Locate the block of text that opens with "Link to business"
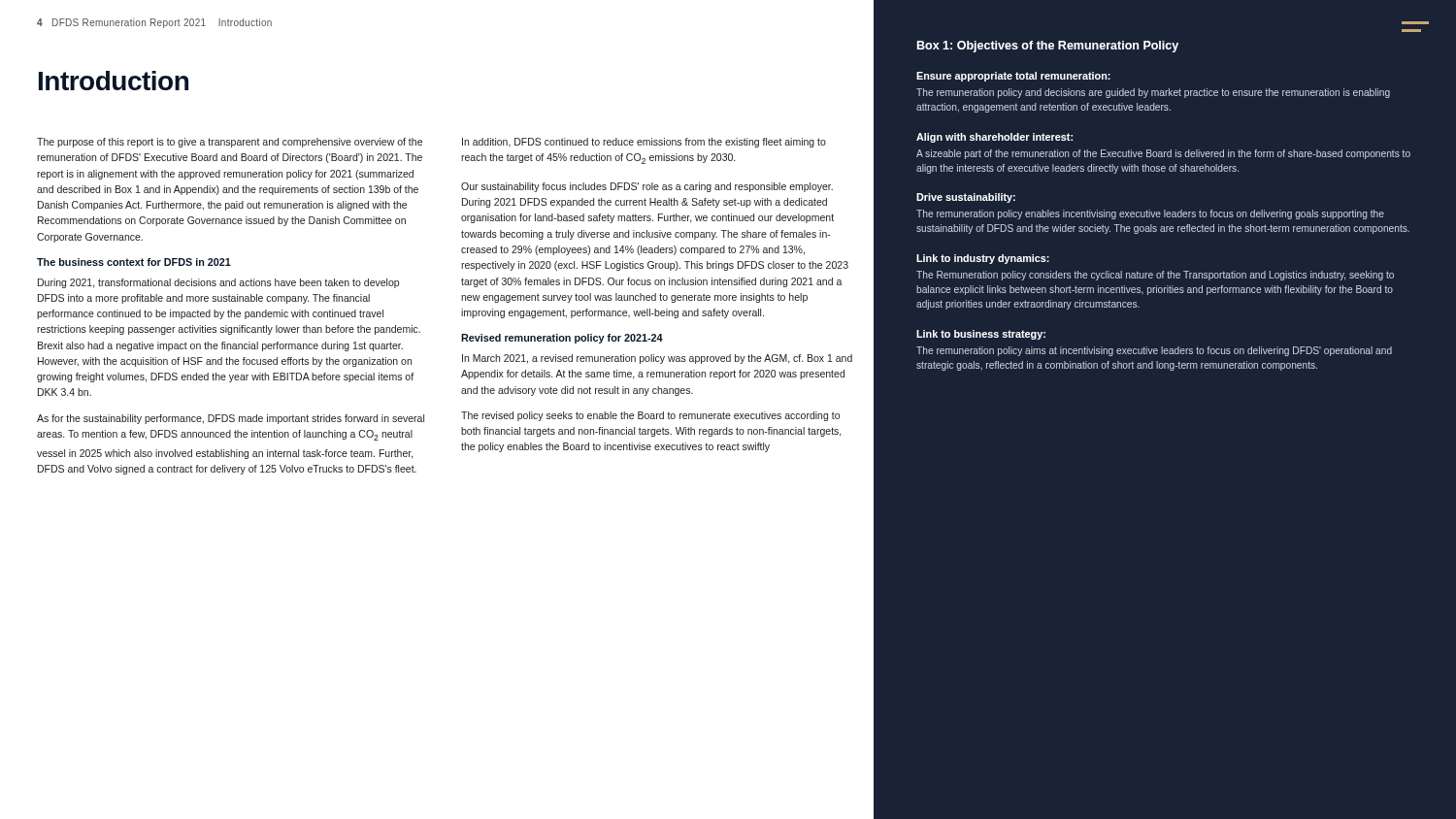This screenshot has width=1456, height=819. click(1165, 350)
